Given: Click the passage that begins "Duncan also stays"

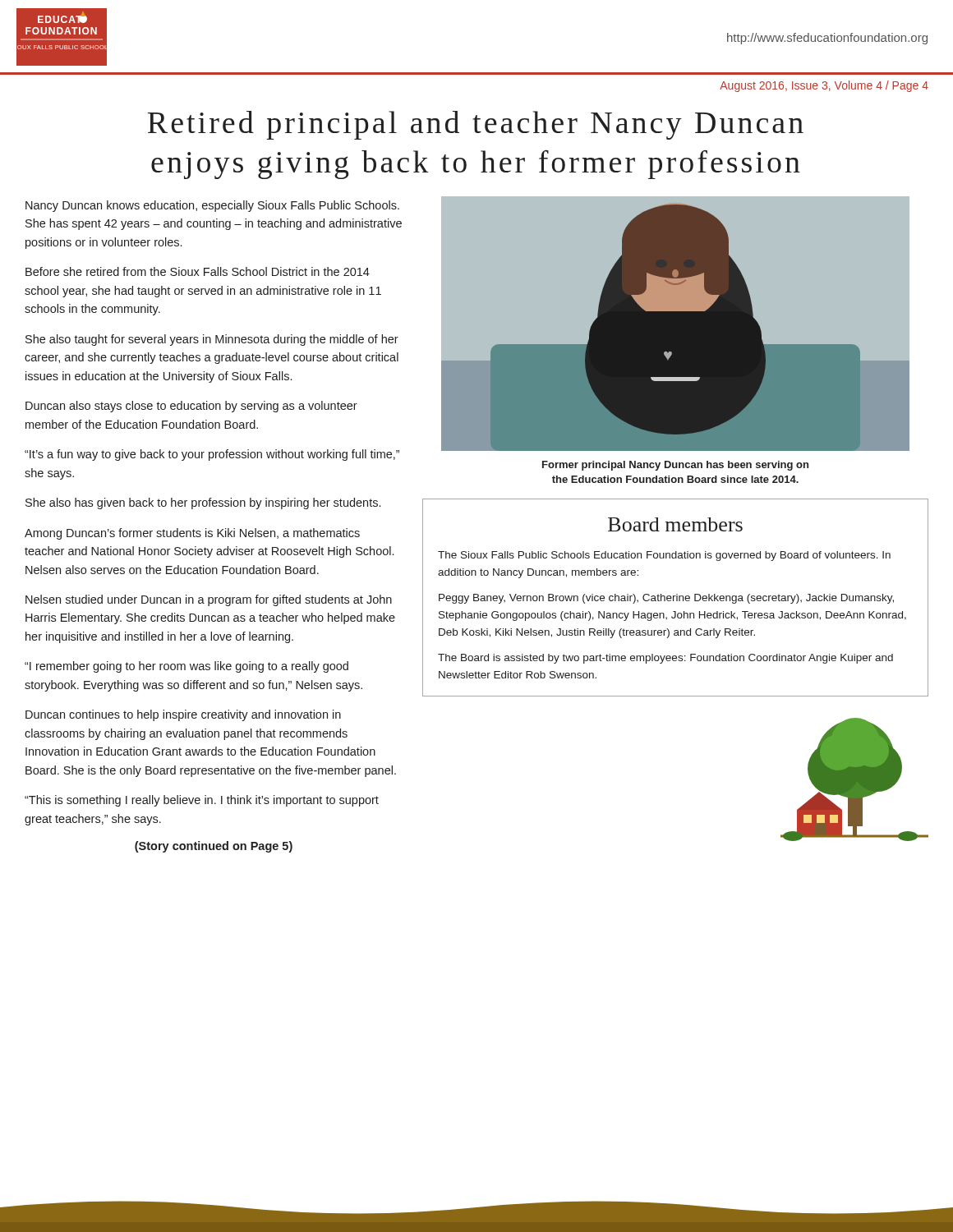Looking at the screenshot, I should point(191,415).
